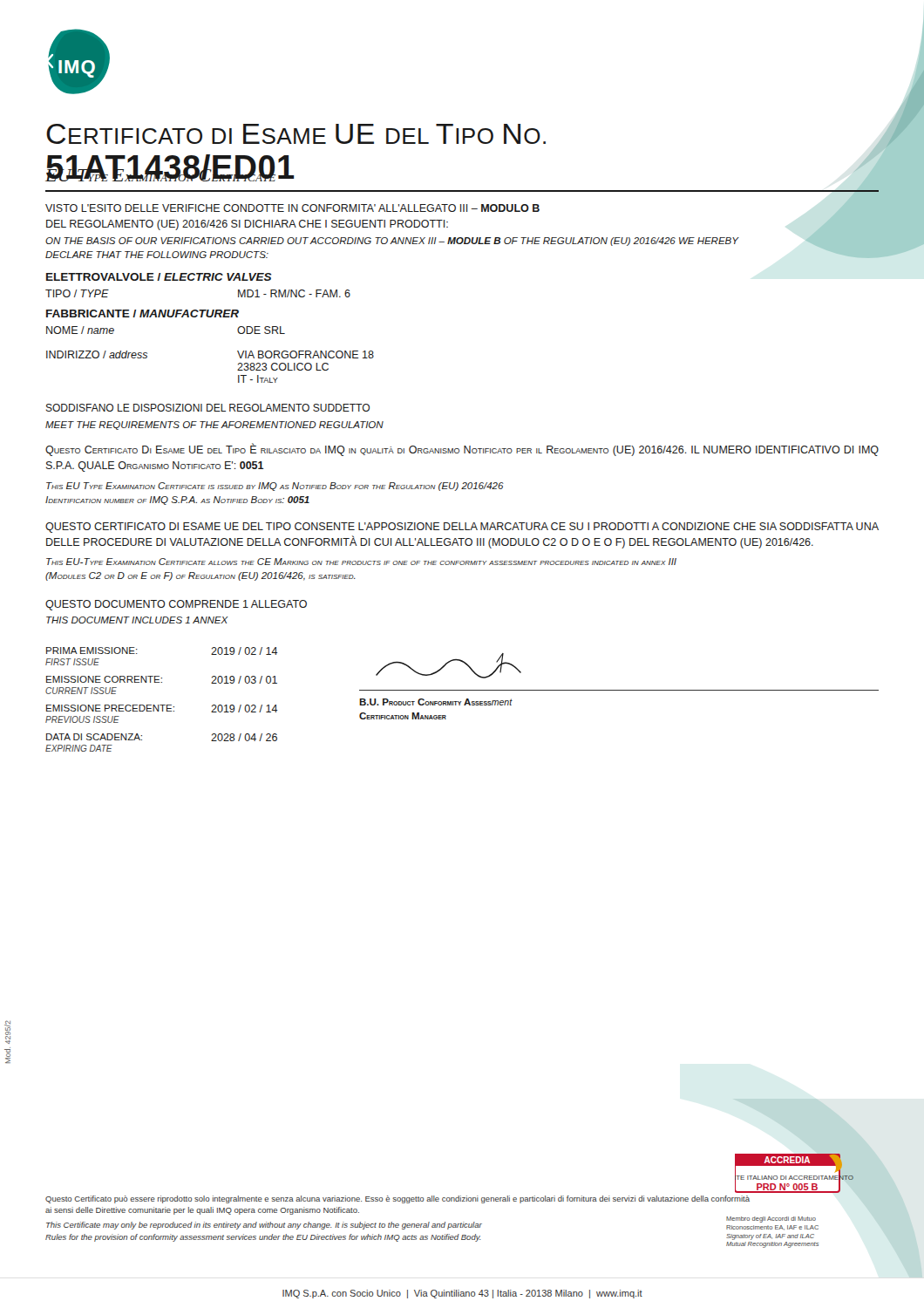Click on the text block with the text "DATA DI SCADENZA:"
Screen dimensions: 1308x924
[x=101, y=737]
